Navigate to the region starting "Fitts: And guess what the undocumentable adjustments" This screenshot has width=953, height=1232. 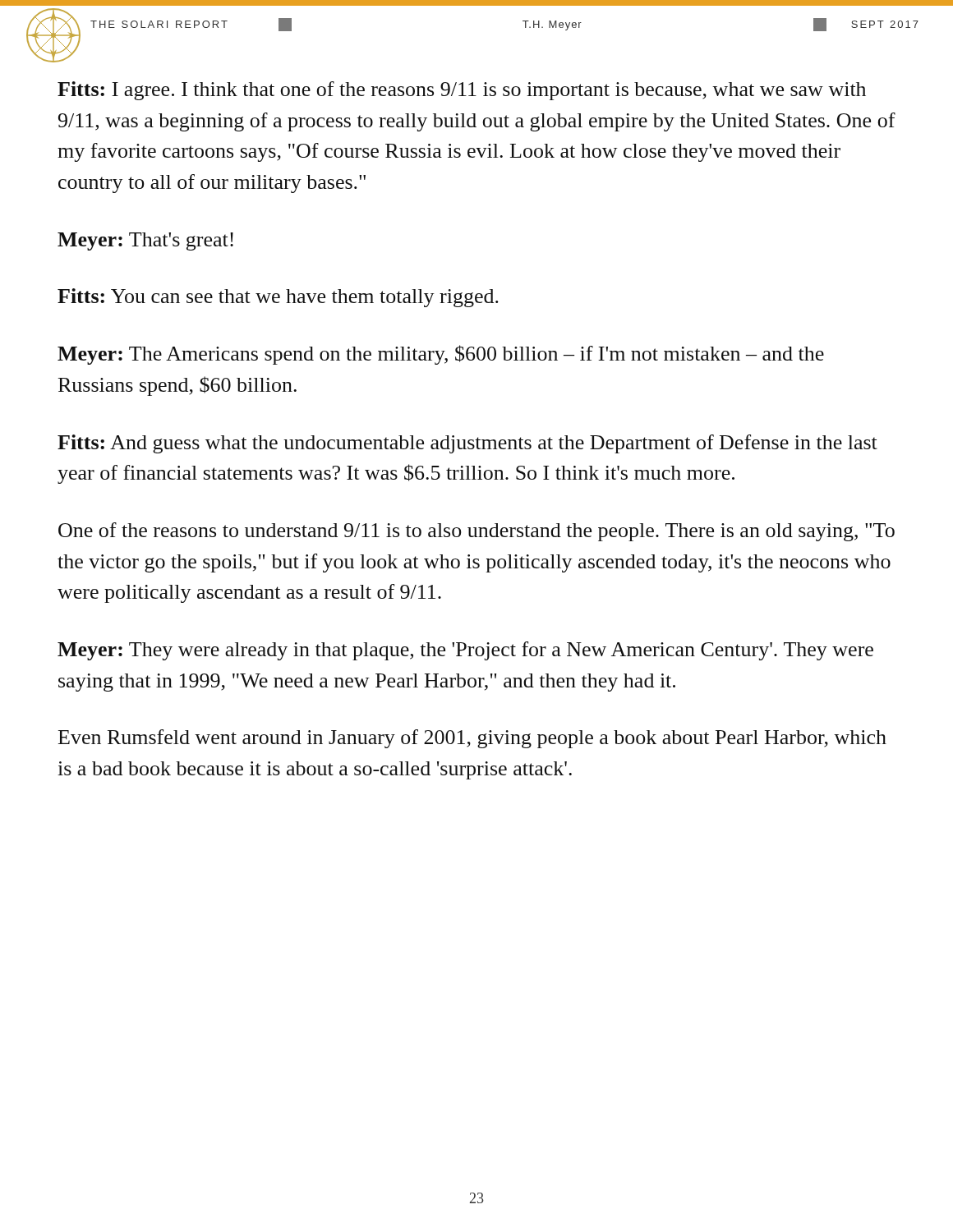point(467,457)
